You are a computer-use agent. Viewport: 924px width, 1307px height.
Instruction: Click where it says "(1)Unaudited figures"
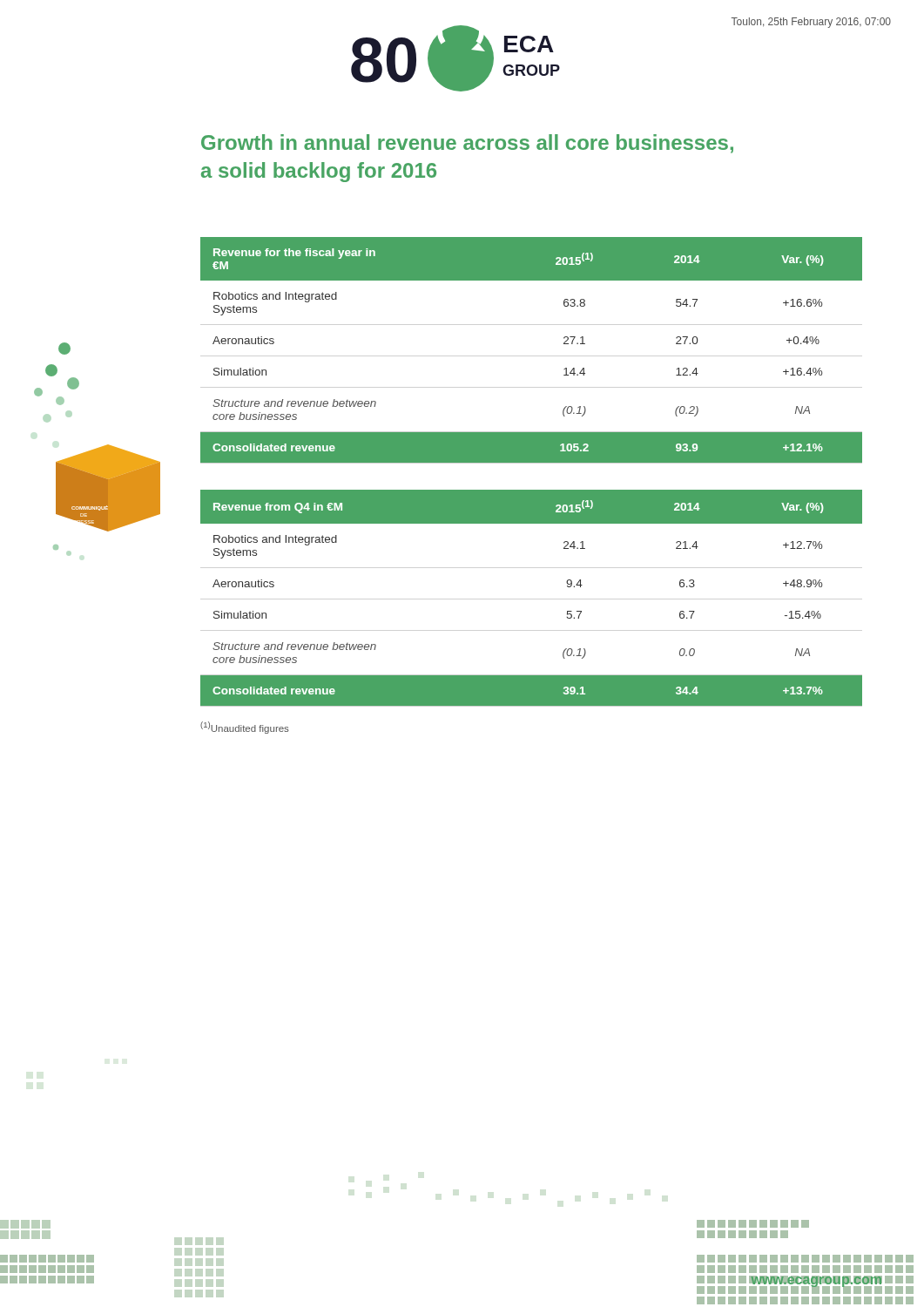(x=245, y=727)
